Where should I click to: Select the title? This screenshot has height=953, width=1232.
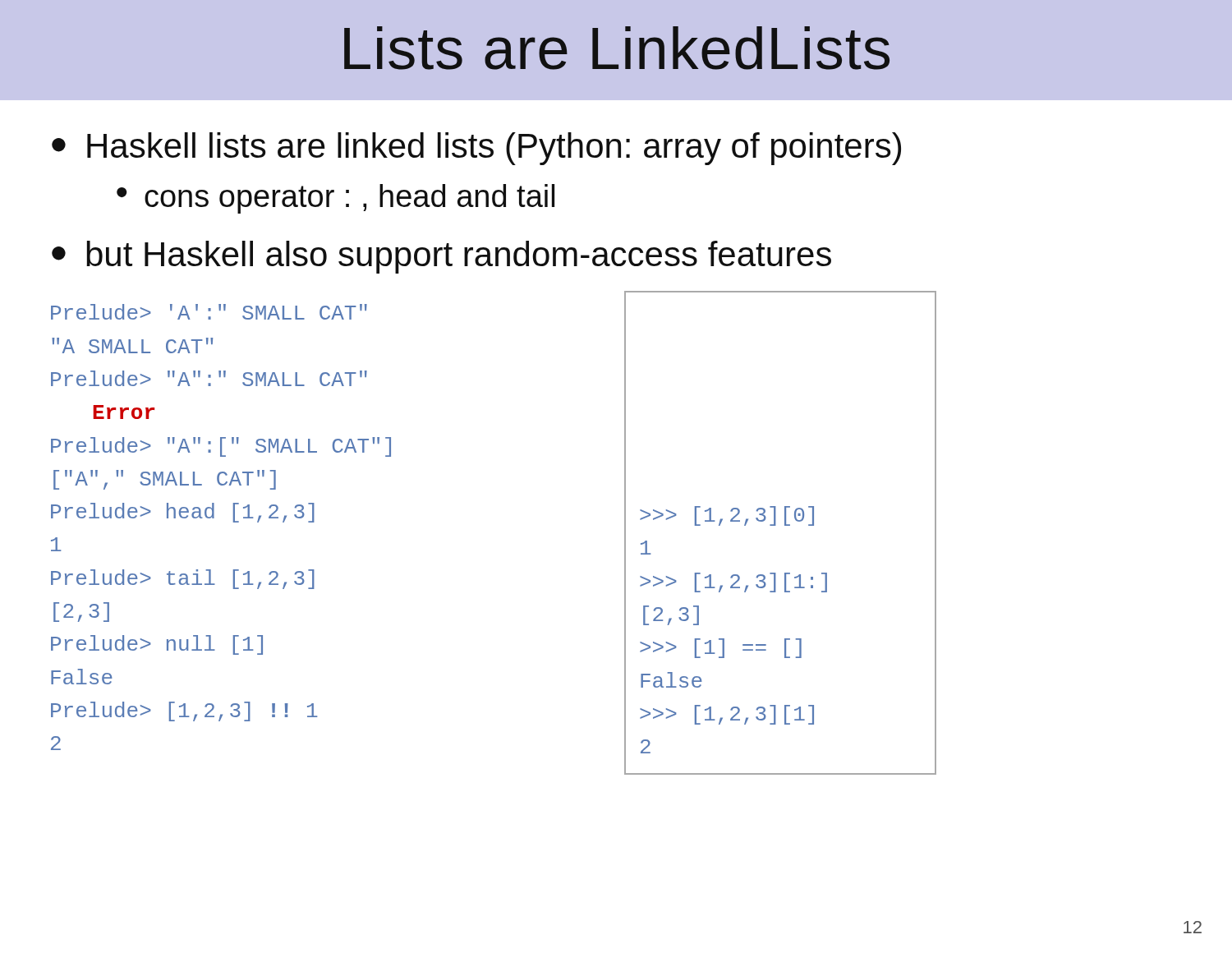[616, 50]
